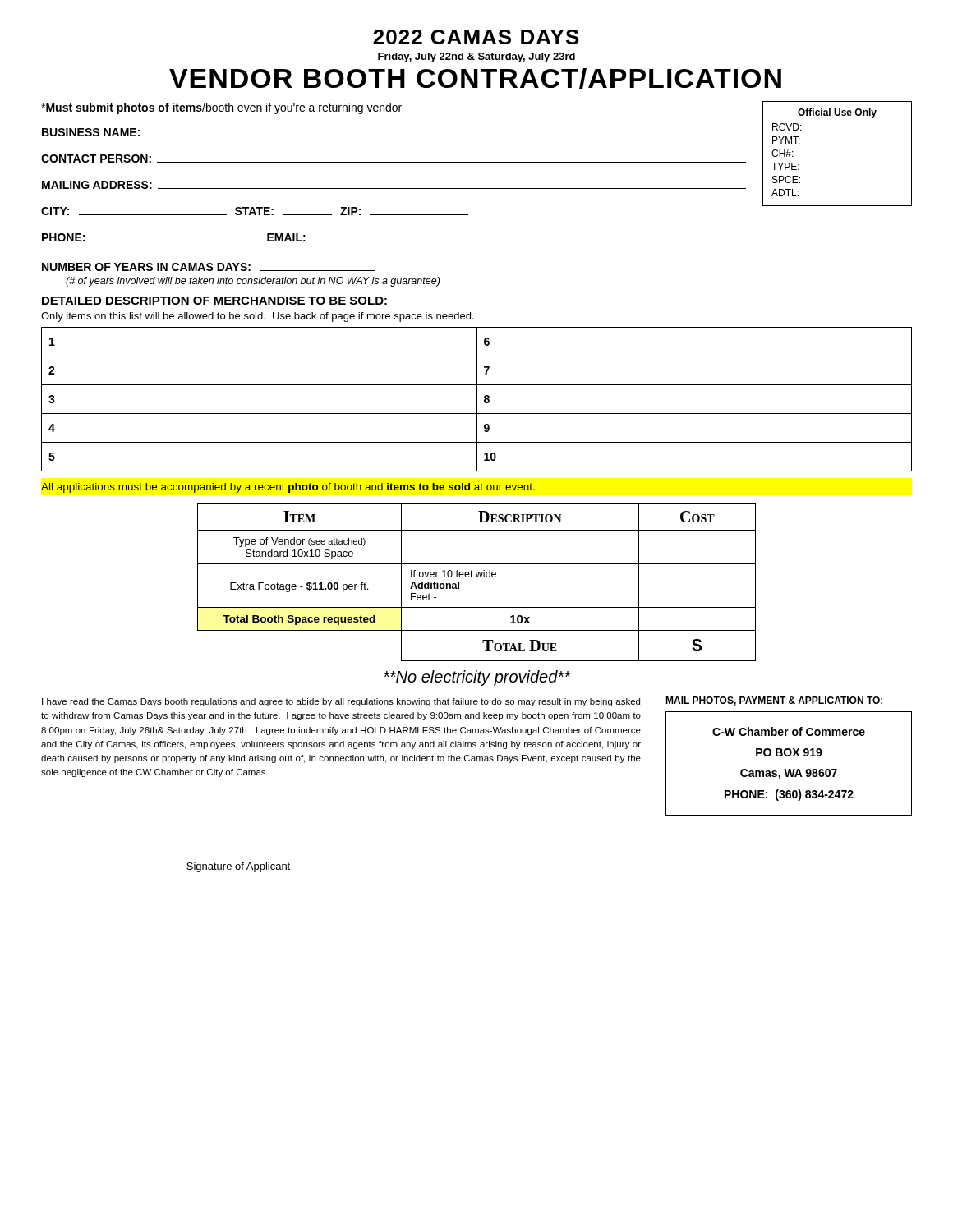Where is the passage that starts "C-W Chamber of Commerce PO"?
This screenshot has width=953, height=1232.
[789, 763]
